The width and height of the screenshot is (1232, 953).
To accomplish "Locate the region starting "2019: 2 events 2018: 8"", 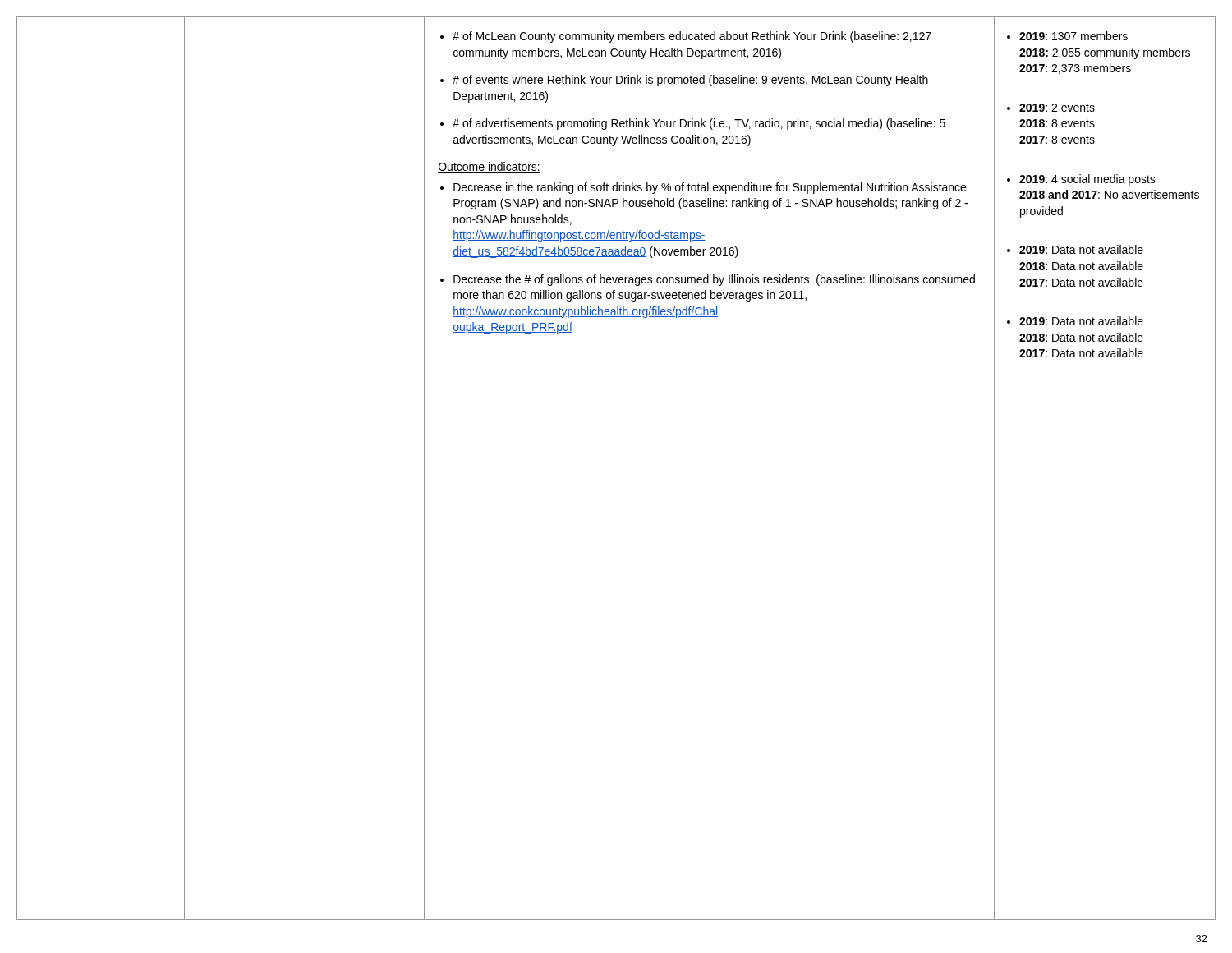I will click(1105, 124).
